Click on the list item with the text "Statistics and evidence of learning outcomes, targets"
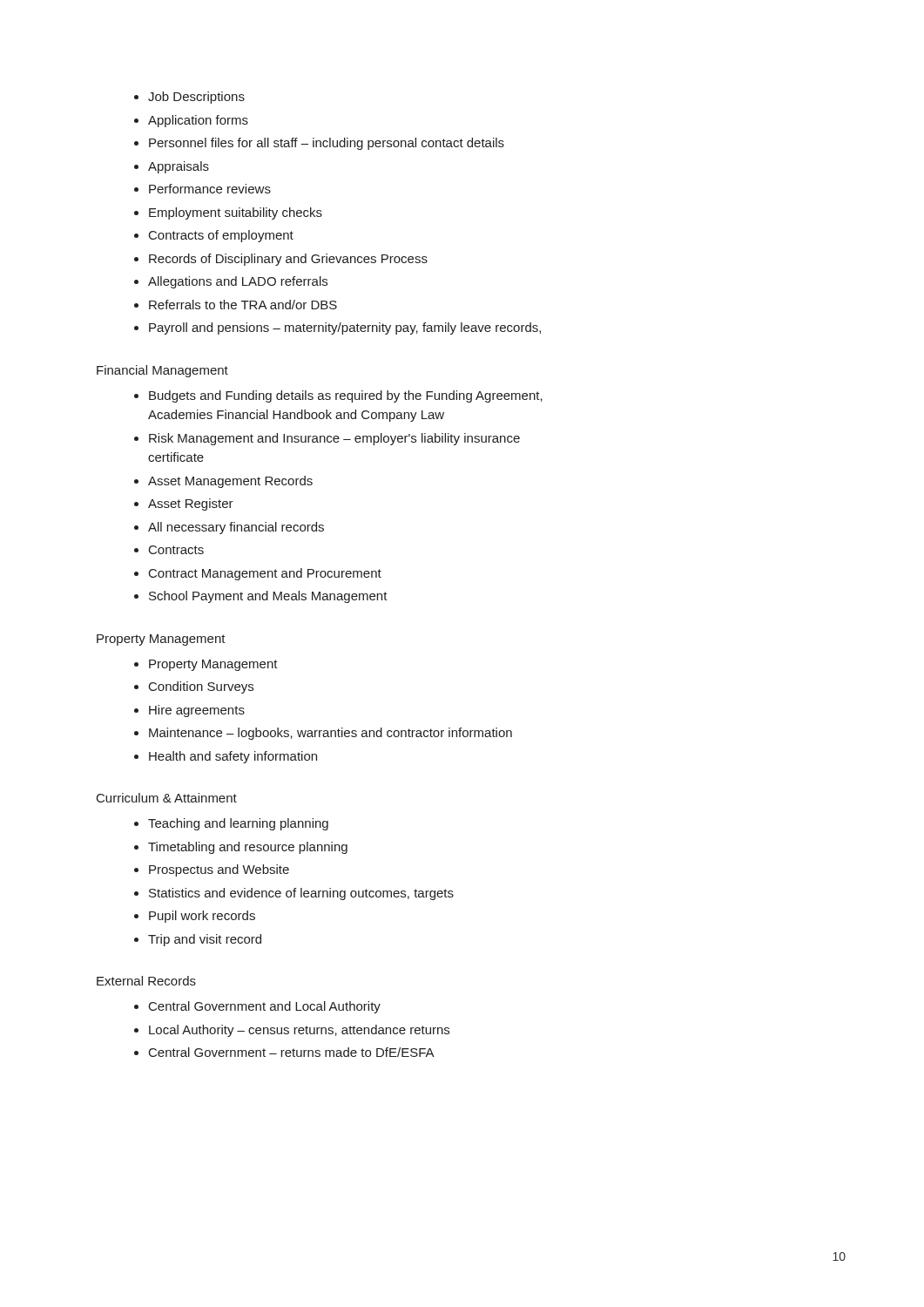This screenshot has width=924, height=1307. (x=301, y=894)
